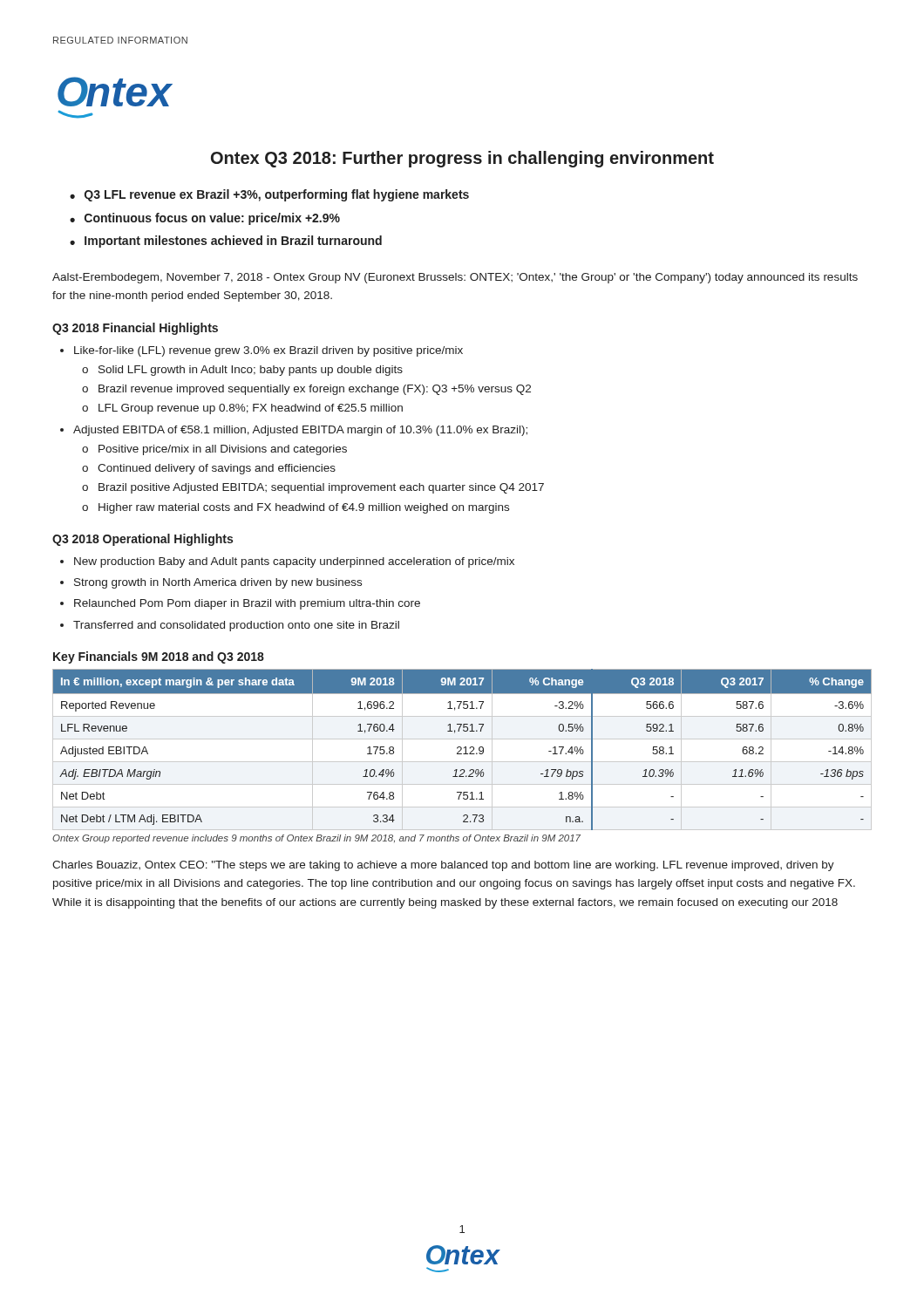Find "Key Financials 9M 2018 and Q3 2018" on this page
Viewport: 924px width, 1308px height.
158,656
